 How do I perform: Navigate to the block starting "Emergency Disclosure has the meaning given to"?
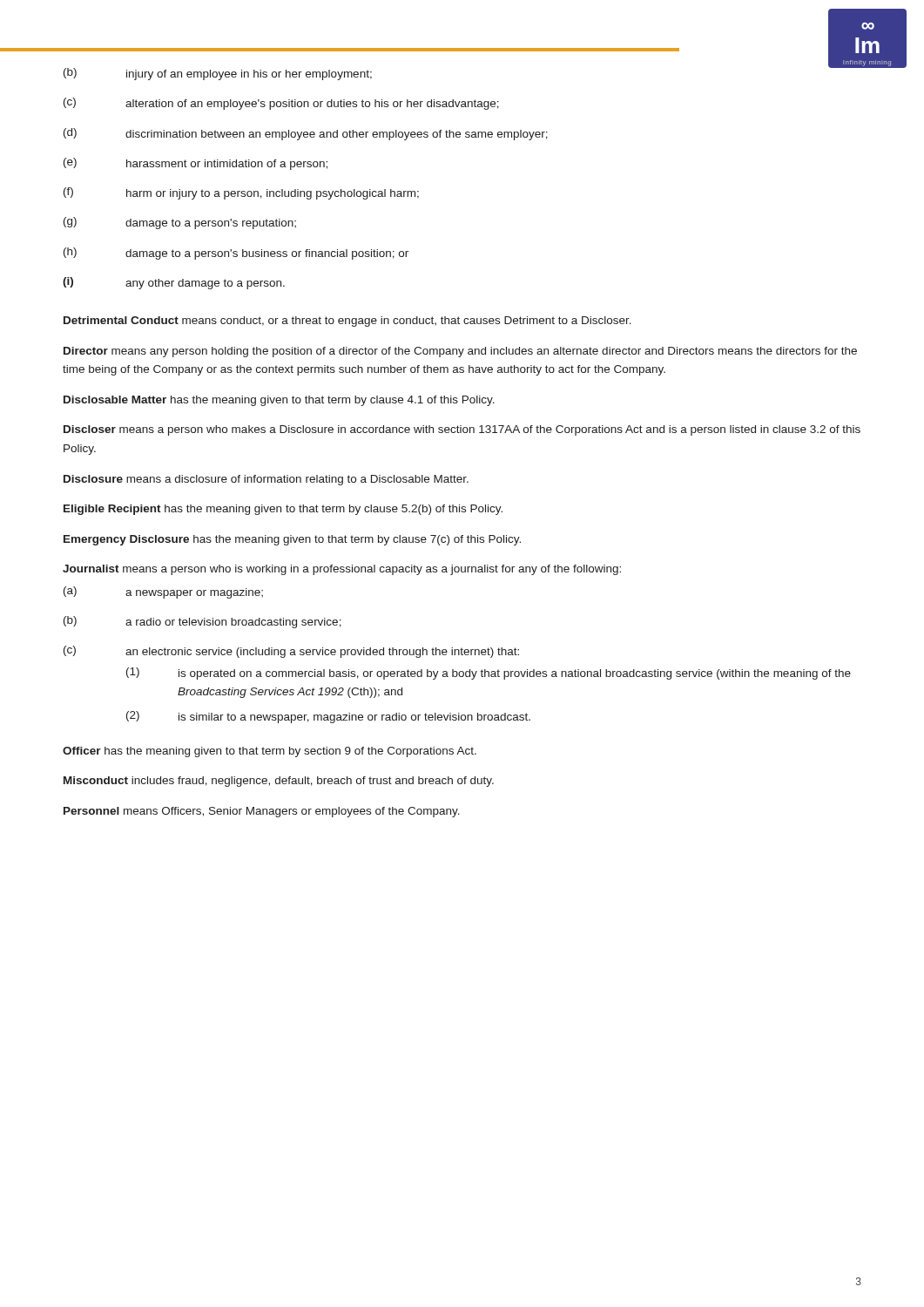tap(292, 539)
